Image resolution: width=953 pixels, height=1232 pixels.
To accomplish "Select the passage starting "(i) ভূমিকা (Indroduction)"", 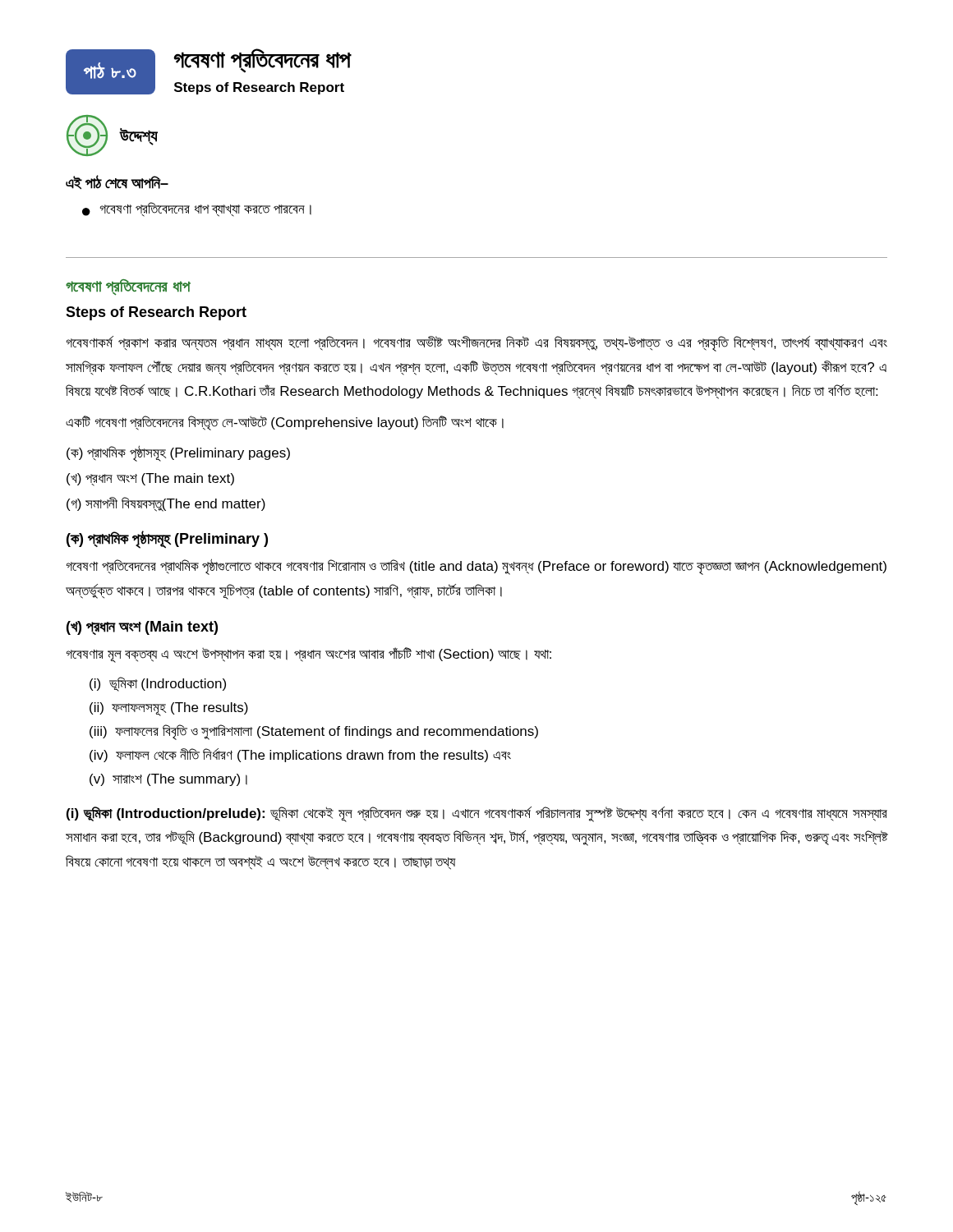I will click(x=158, y=684).
